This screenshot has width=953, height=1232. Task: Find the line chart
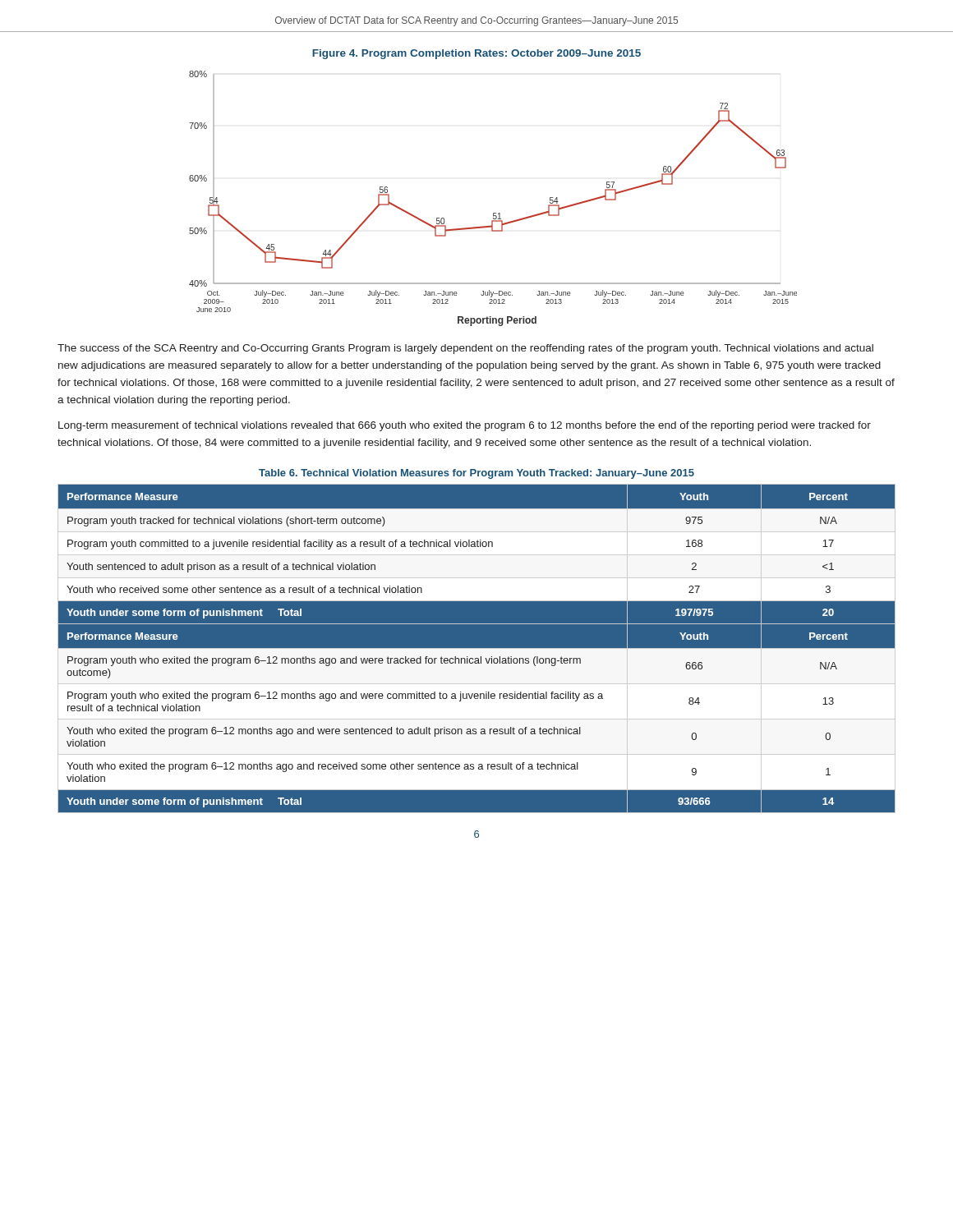pyautogui.click(x=476, y=197)
